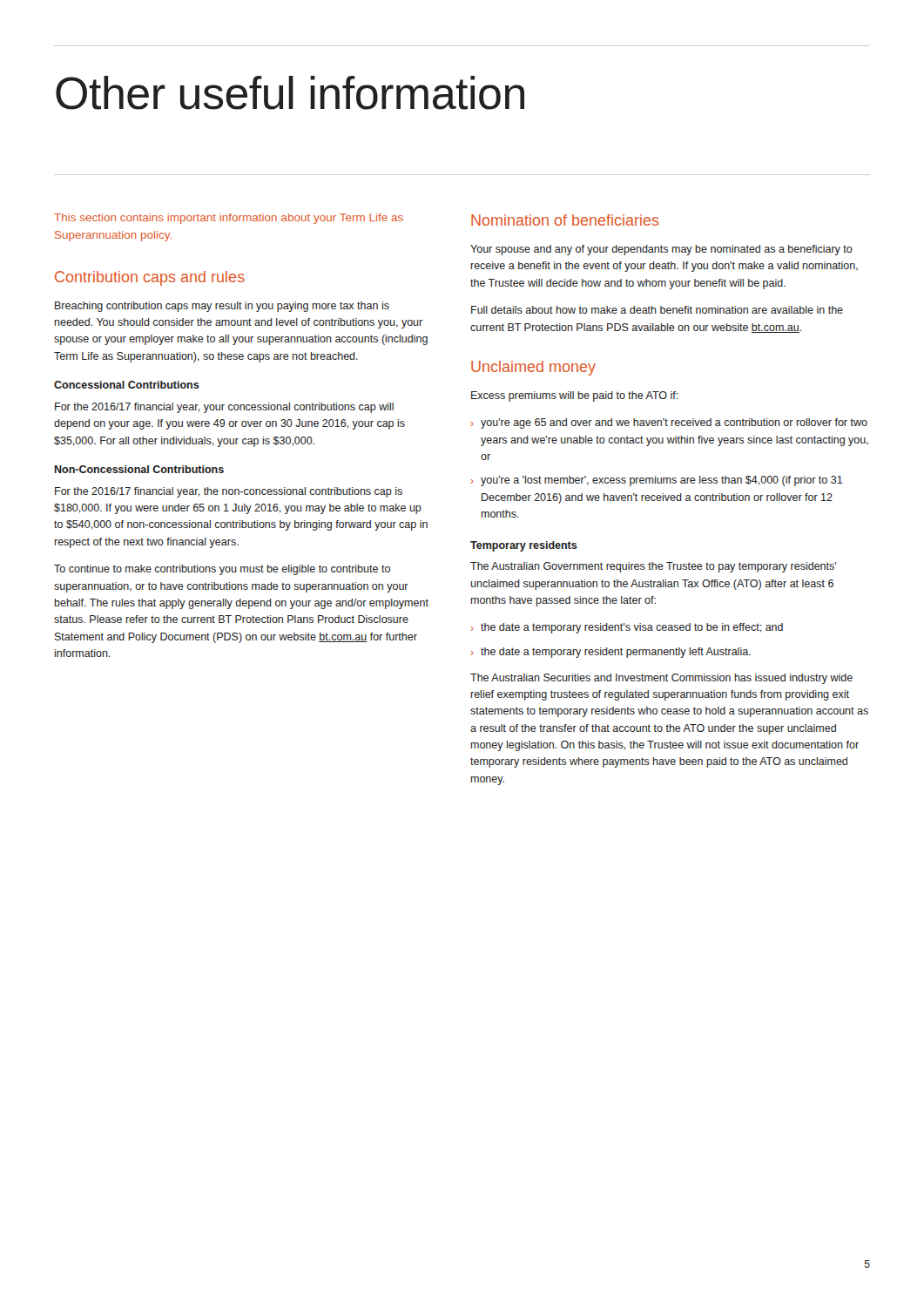
Task: Locate the text starting "The Australian Government requires the"
Action: 653,583
